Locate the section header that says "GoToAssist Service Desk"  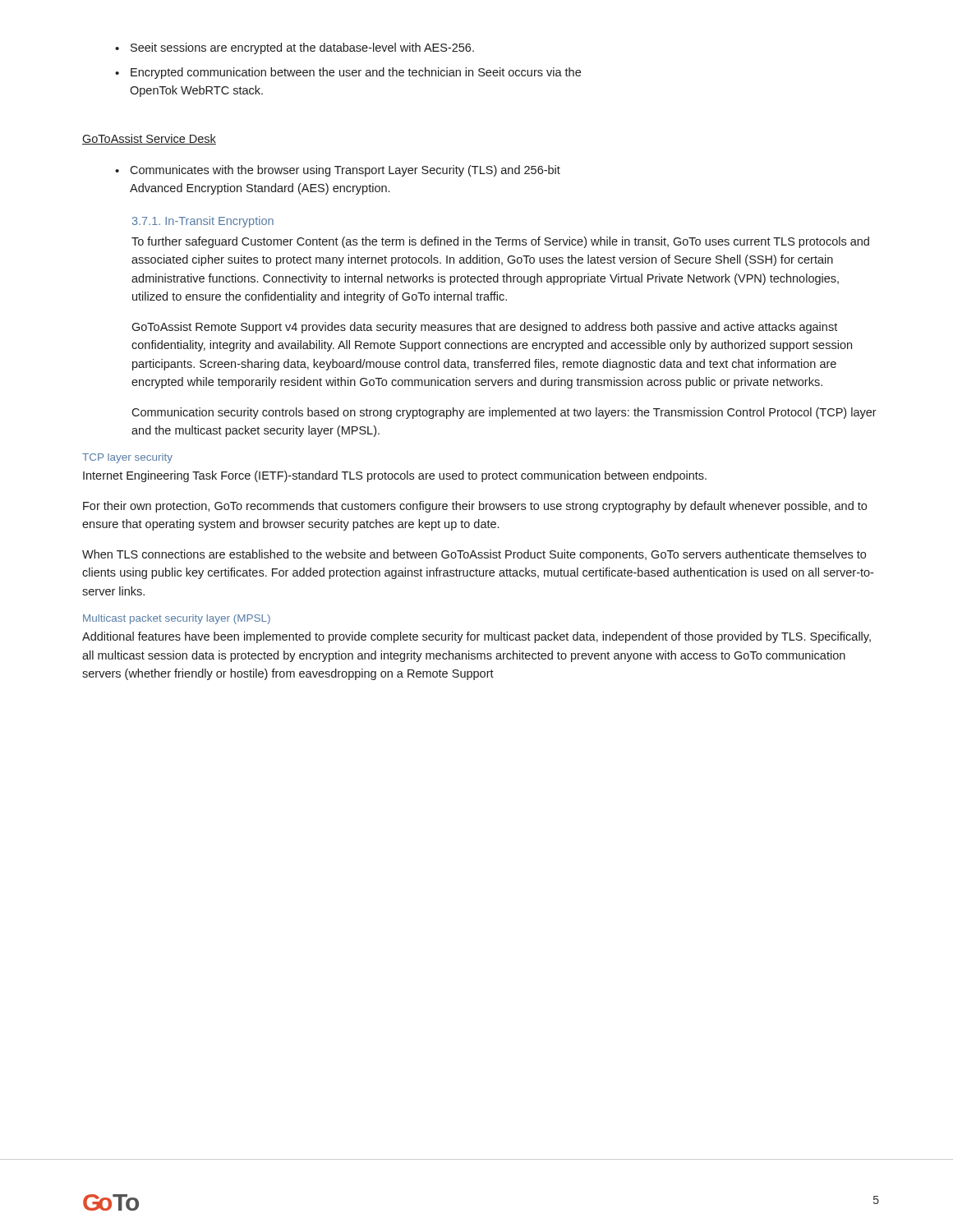pos(149,139)
